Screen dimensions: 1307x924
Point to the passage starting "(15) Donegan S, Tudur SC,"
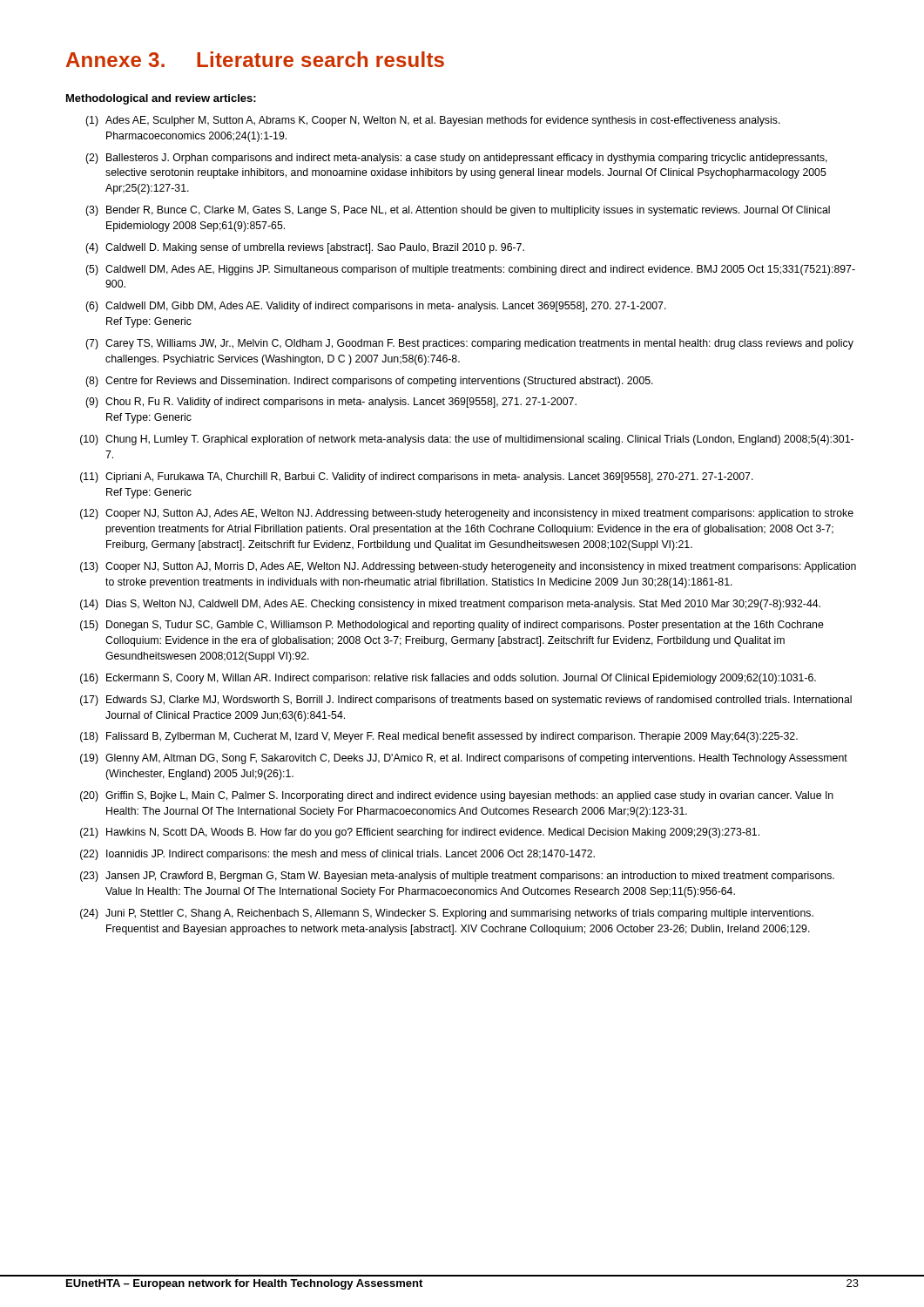click(462, 641)
